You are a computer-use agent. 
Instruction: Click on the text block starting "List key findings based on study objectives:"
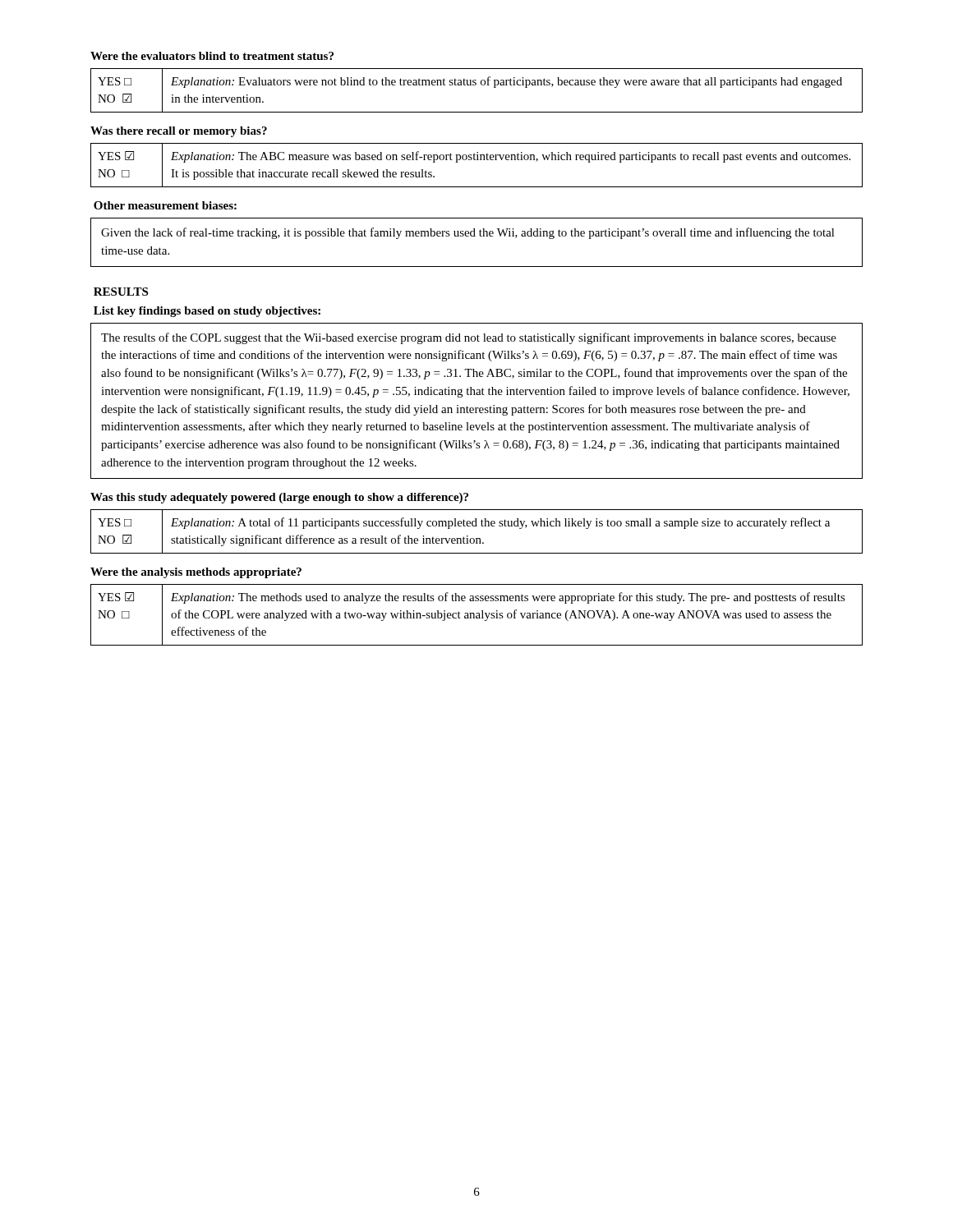tap(206, 310)
